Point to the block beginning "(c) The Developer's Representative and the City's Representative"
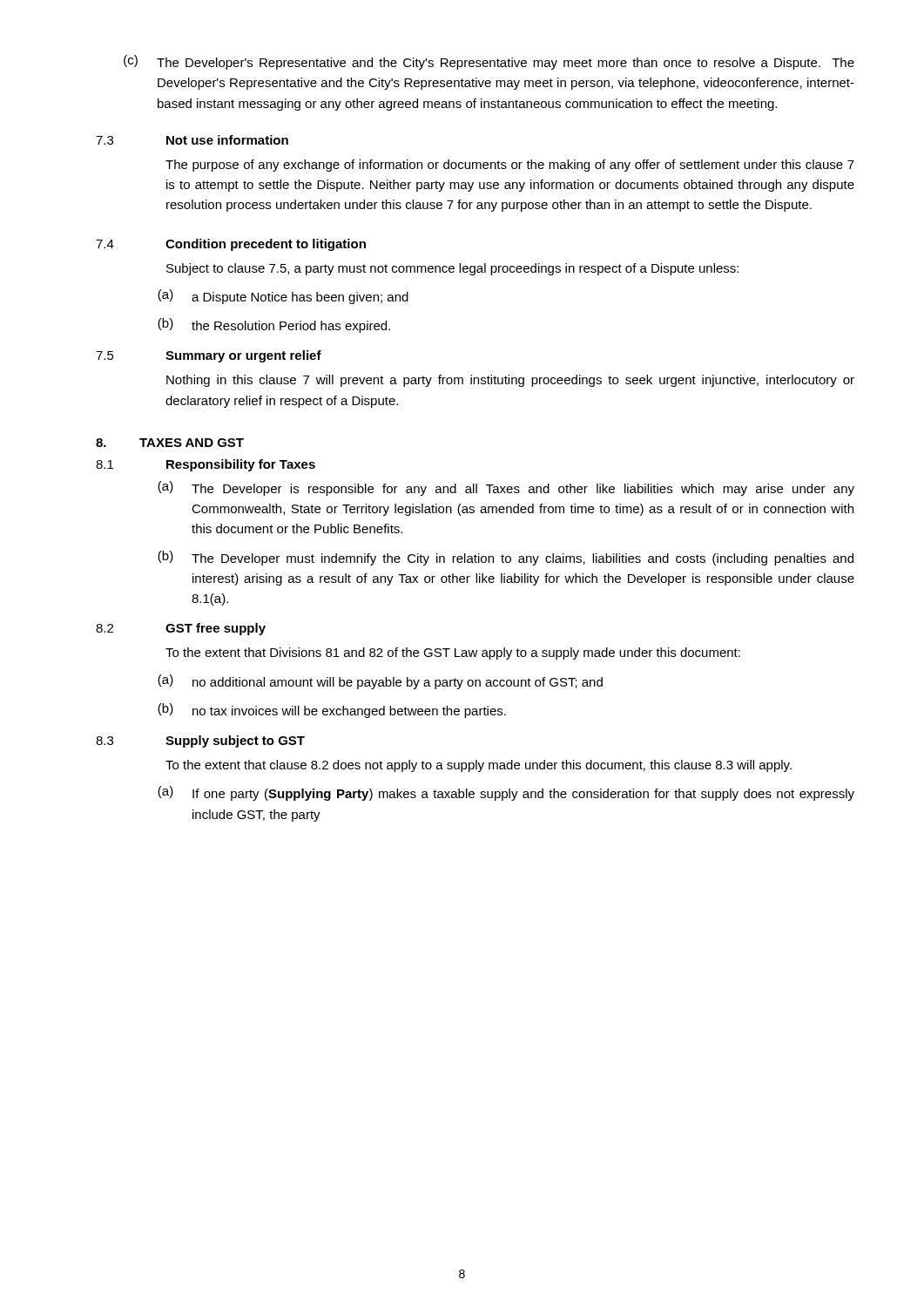 (x=475, y=83)
